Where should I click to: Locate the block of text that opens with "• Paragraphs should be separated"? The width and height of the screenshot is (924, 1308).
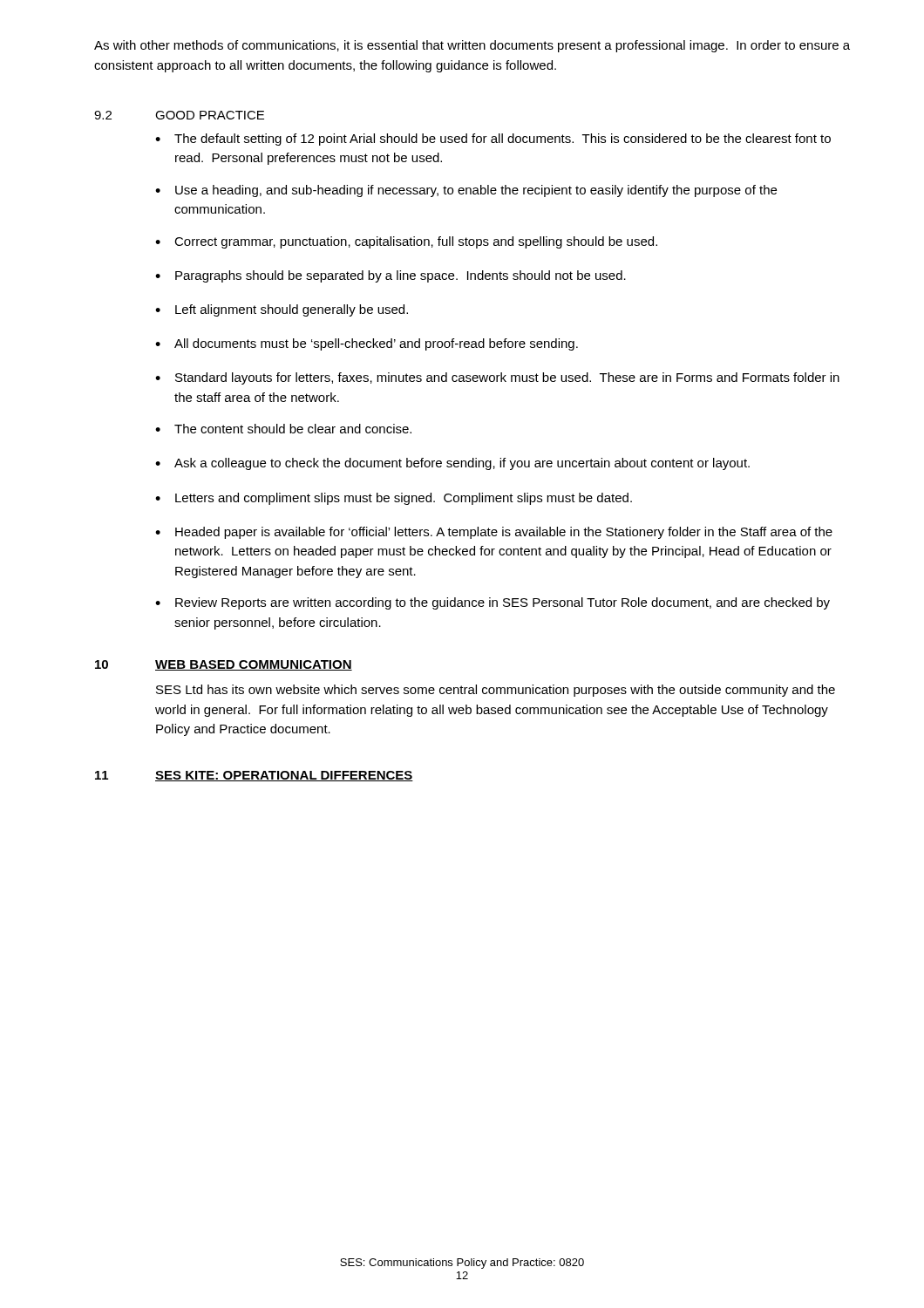pos(505,277)
